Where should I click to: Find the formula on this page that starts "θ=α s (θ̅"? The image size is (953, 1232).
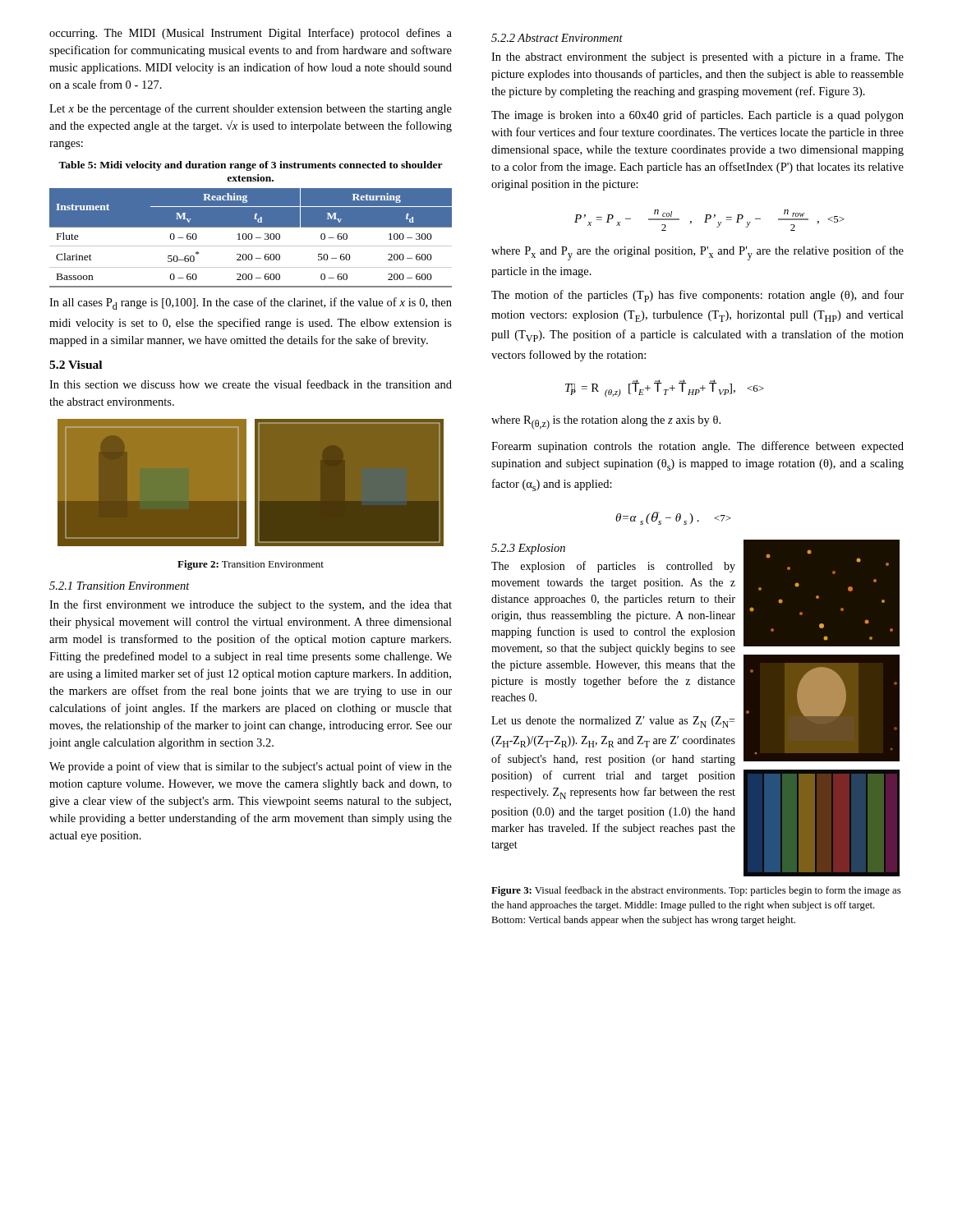[x=698, y=517]
